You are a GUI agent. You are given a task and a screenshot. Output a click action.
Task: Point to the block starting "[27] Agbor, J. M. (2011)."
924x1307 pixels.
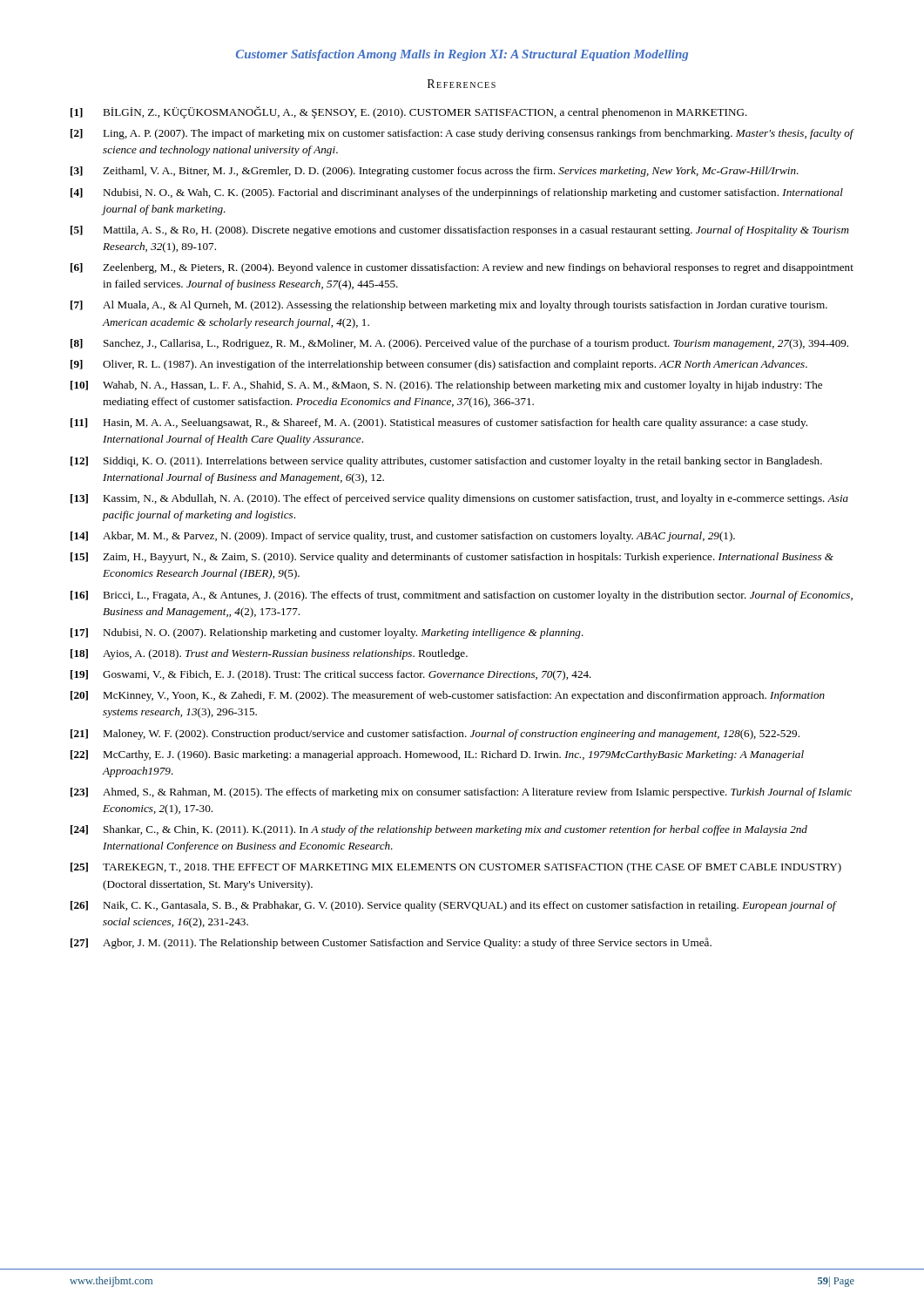coord(462,942)
